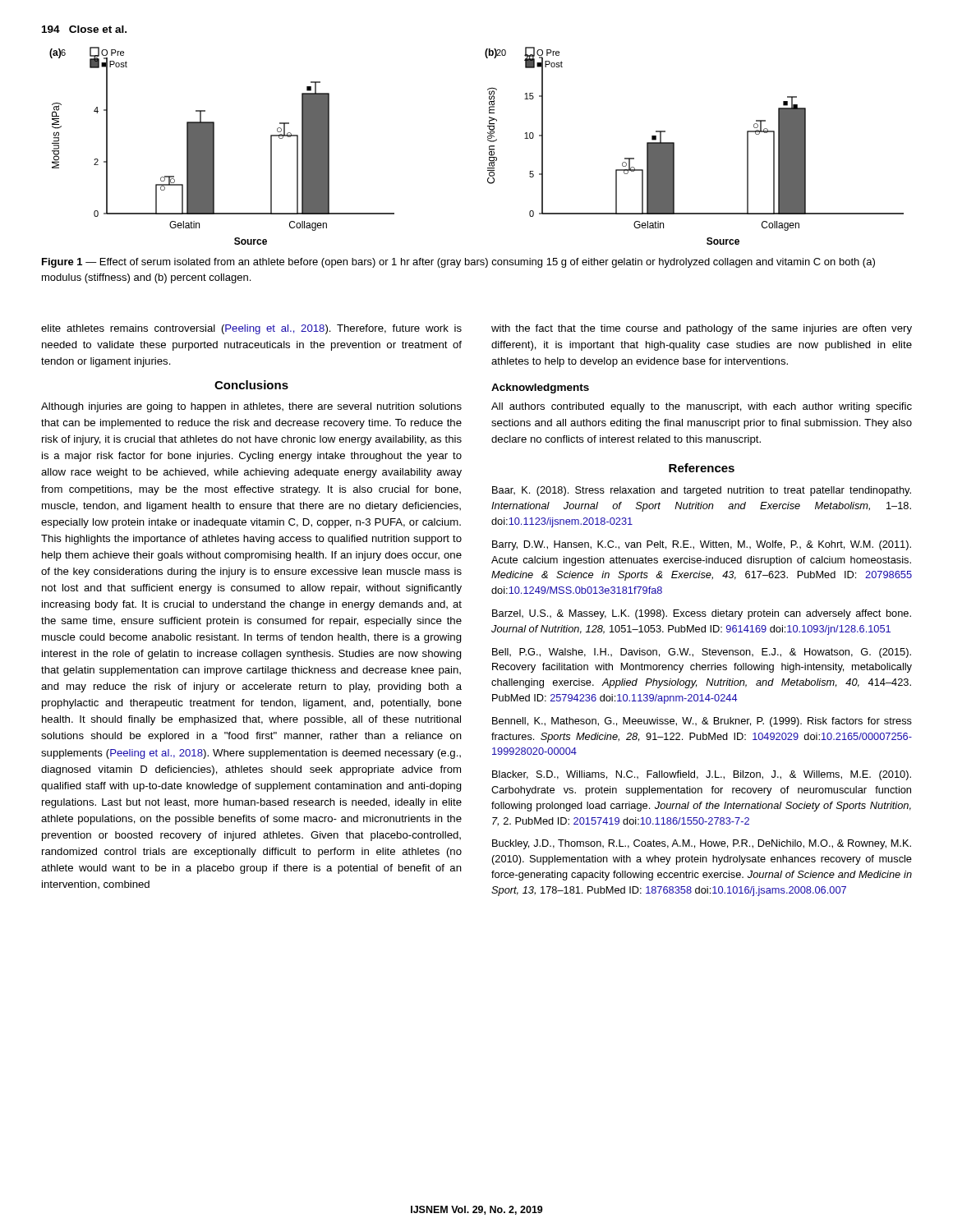Select the caption that says "Figure 1 — Effect of serum"
Screen dimensions: 1232x953
pyautogui.click(x=458, y=269)
